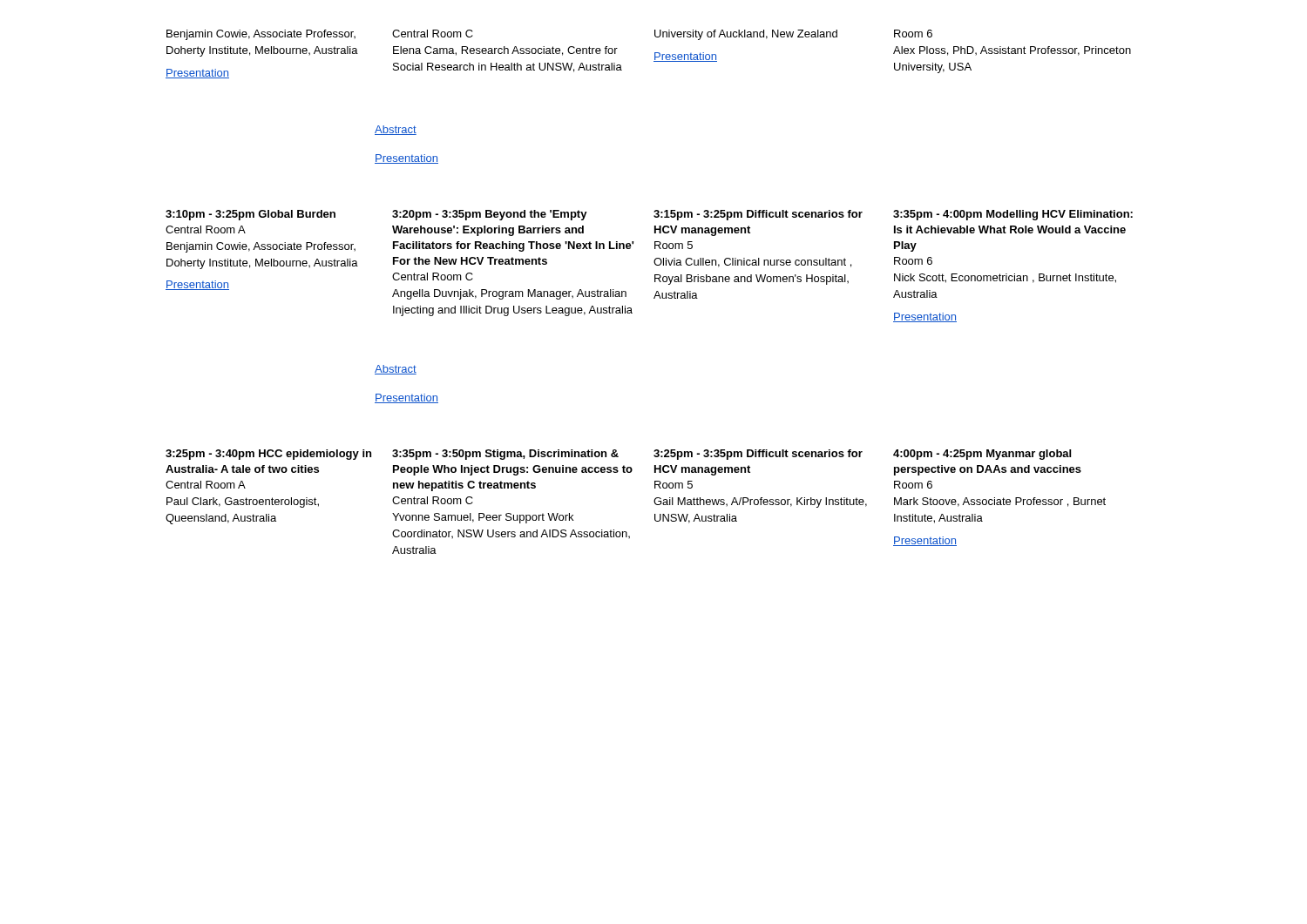
Task: Point to the text block starting "3:25pm - 3:40pm HCC epidemiology"
Action: [x=270, y=486]
